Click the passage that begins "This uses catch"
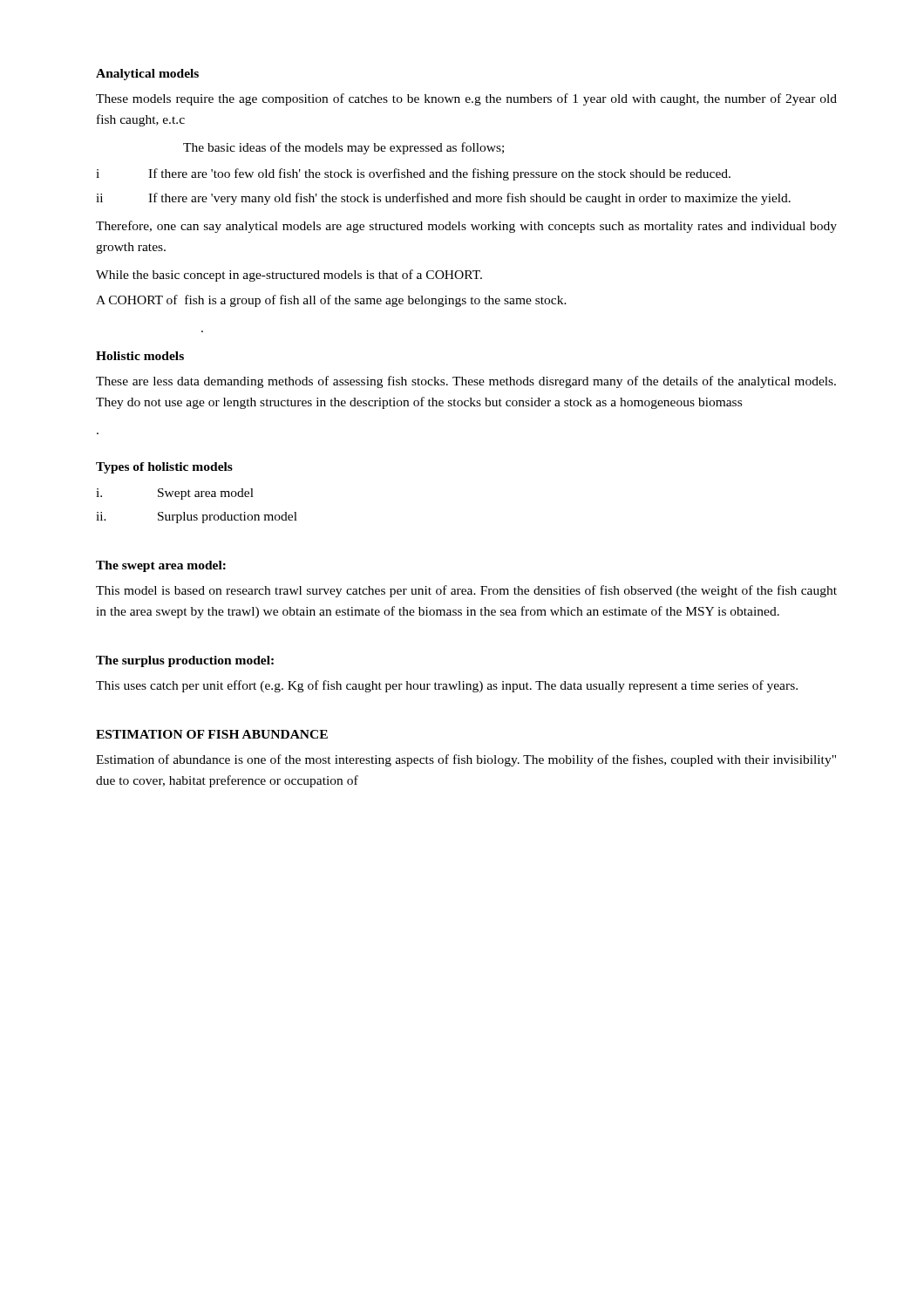The width and height of the screenshot is (924, 1308). (447, 685)
